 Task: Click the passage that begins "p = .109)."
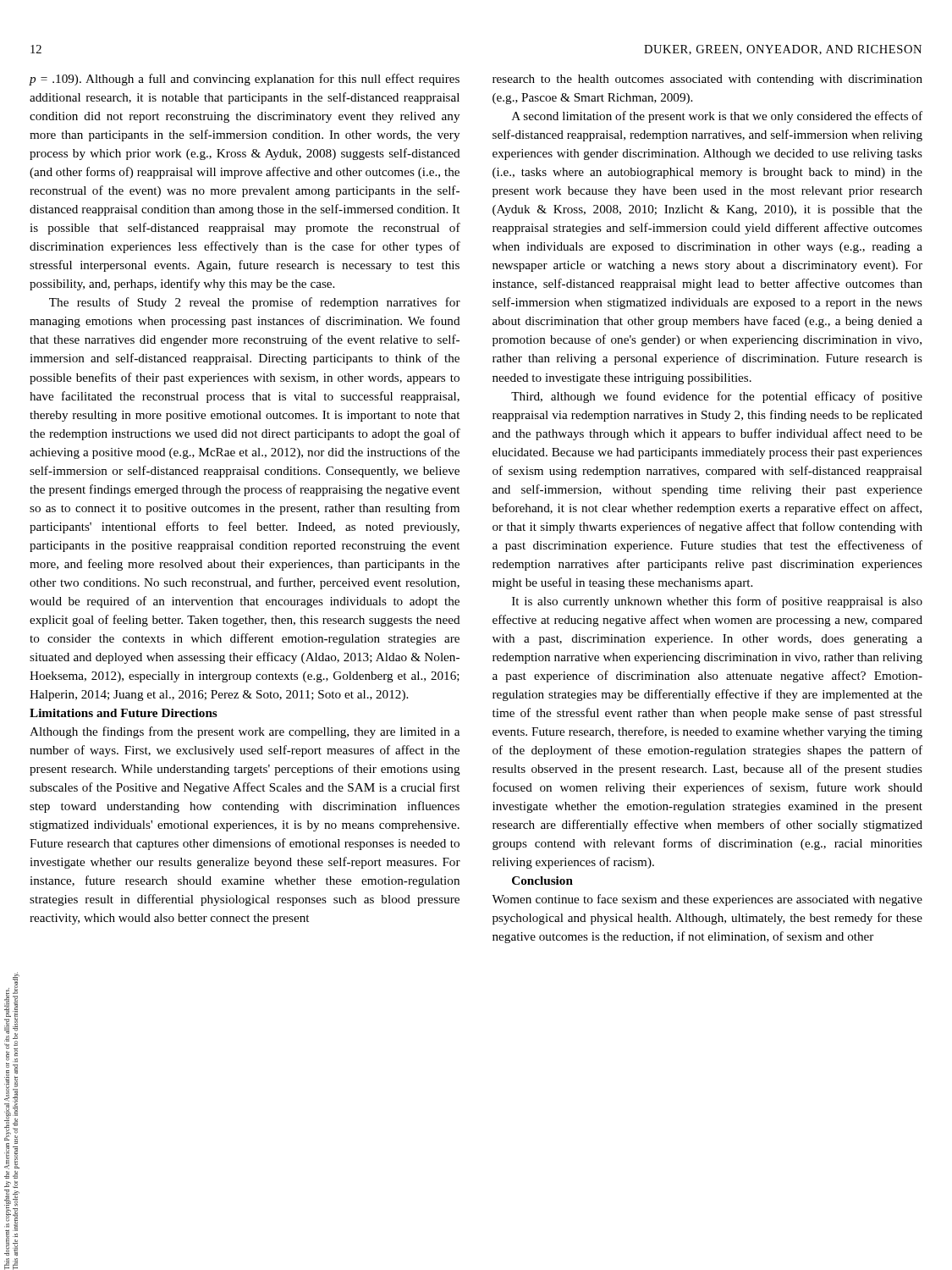point(245,181)
